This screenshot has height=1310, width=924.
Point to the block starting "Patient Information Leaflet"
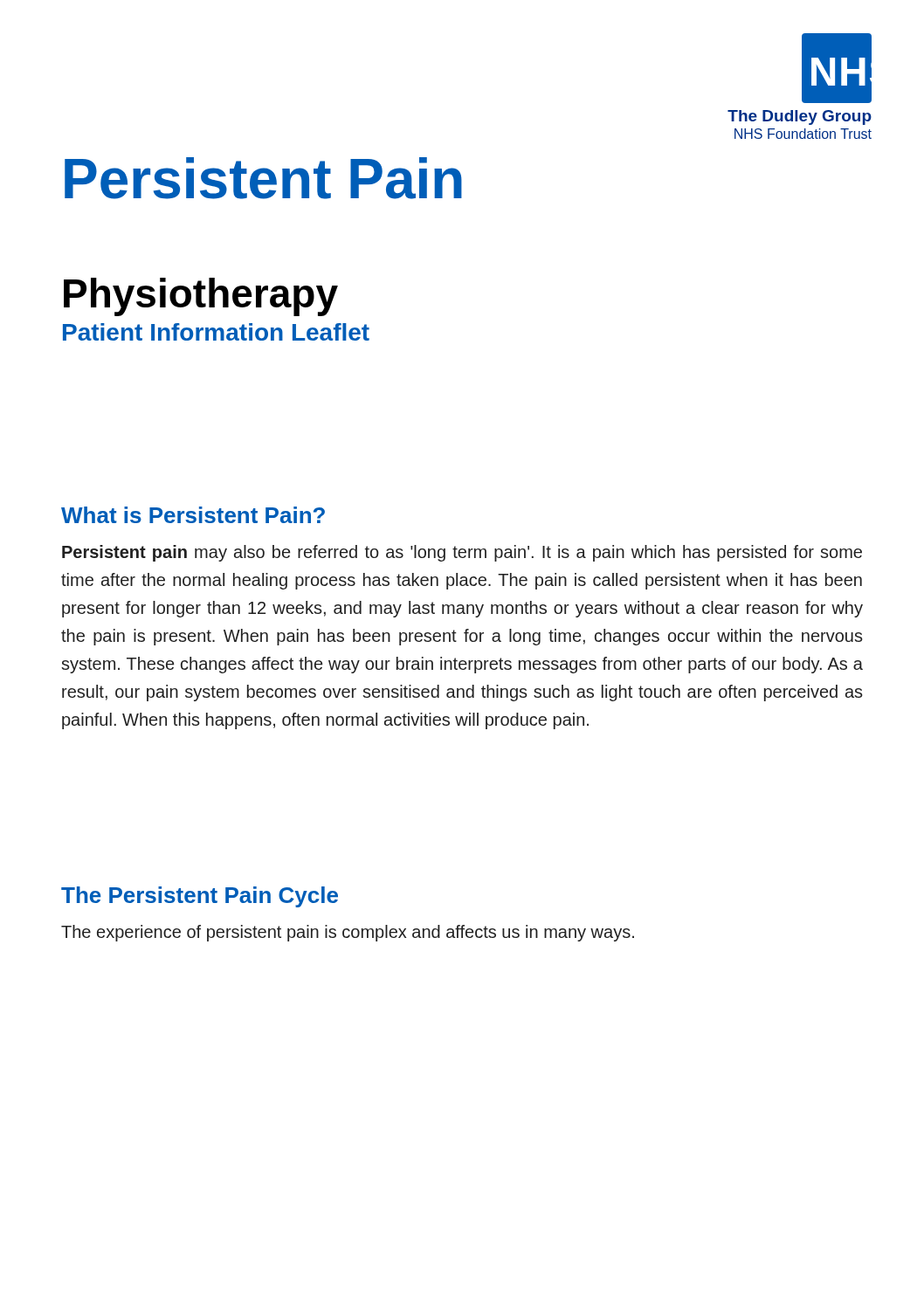(x=215, y=332)
